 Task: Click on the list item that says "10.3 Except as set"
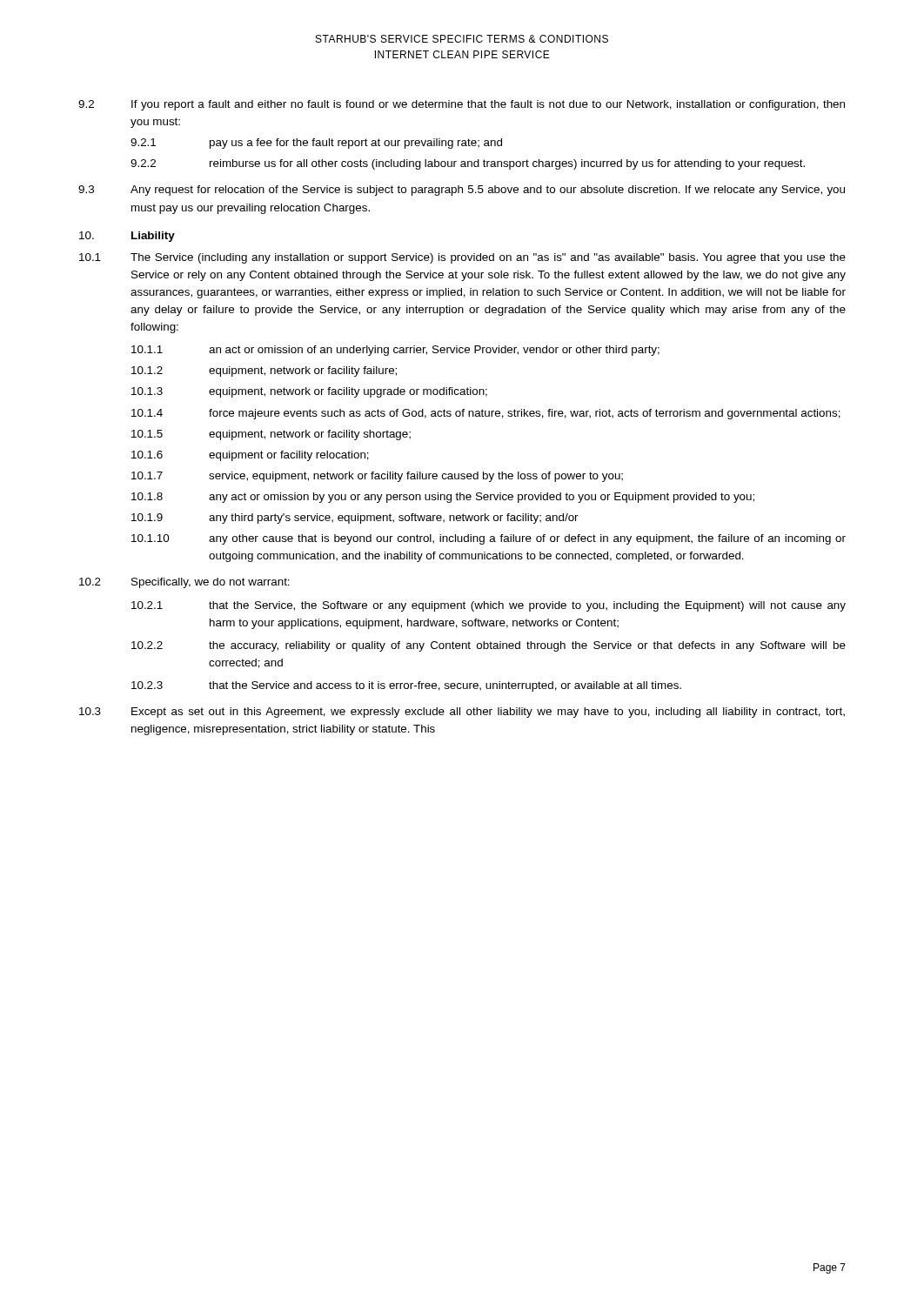coord(462,720)
